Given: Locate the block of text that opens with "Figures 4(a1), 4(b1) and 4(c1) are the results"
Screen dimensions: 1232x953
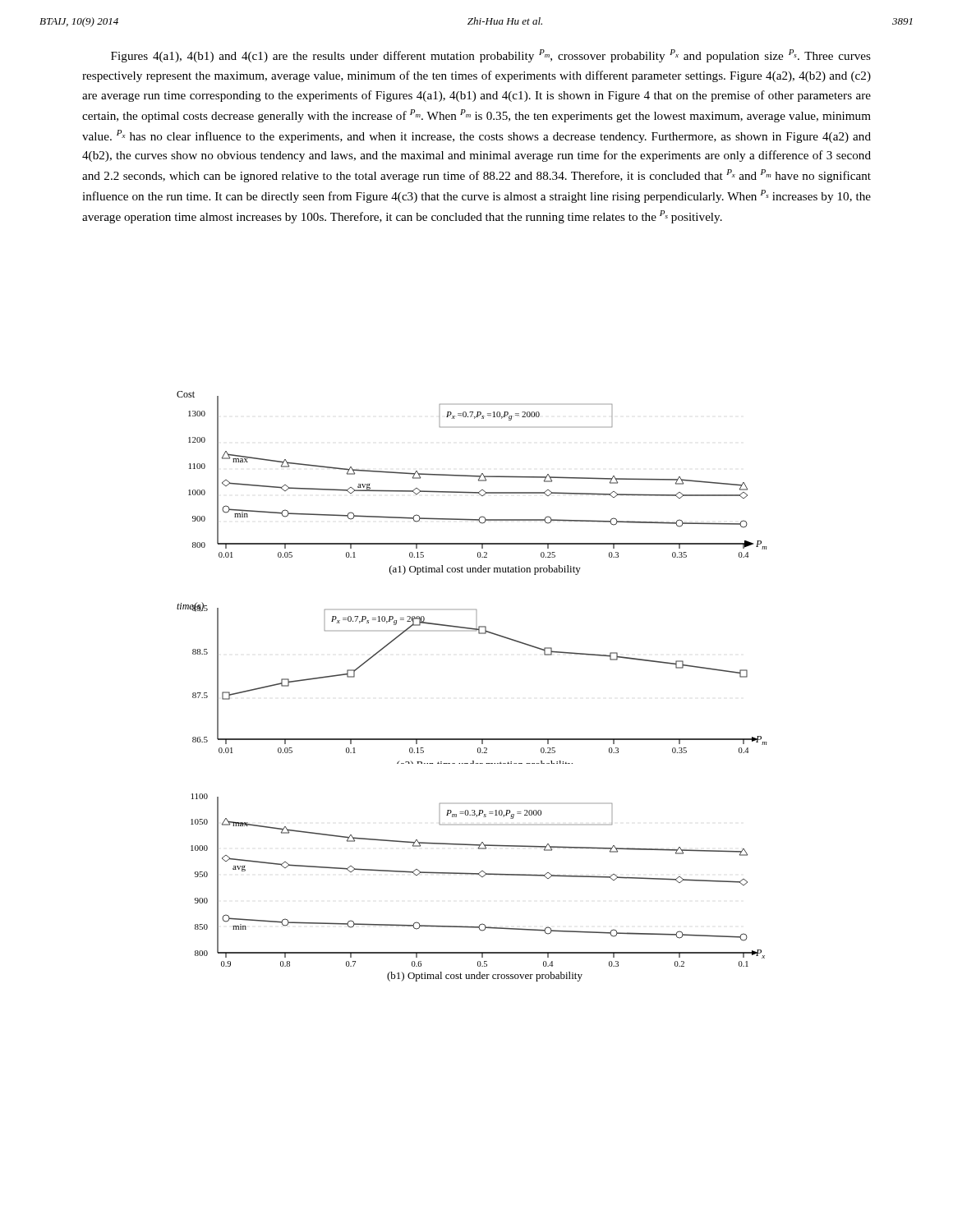Looking at the screenshot, I should click(x=476, y=135).
